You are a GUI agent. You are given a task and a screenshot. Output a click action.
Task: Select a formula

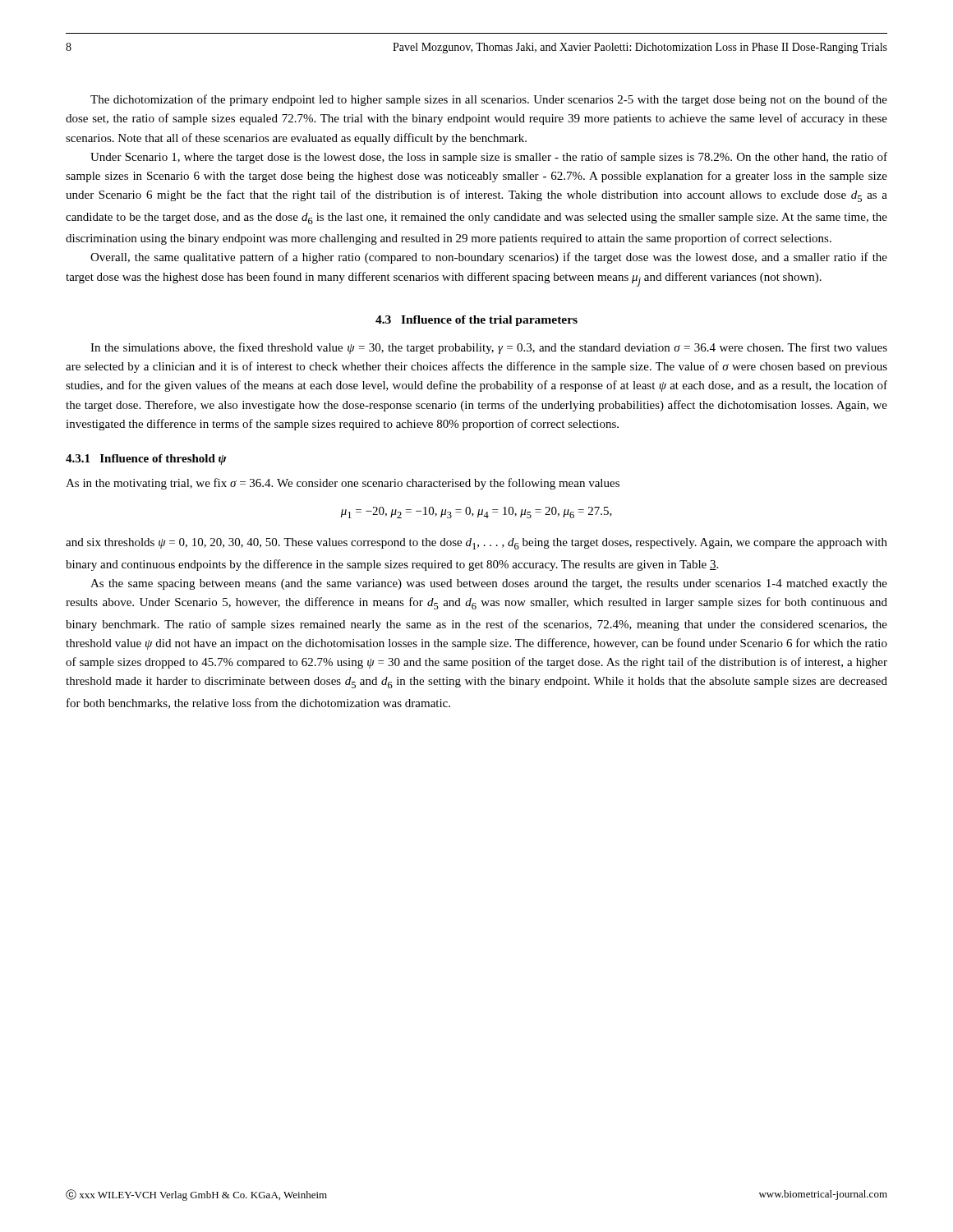pyautogui.click(x=476, y=513)
